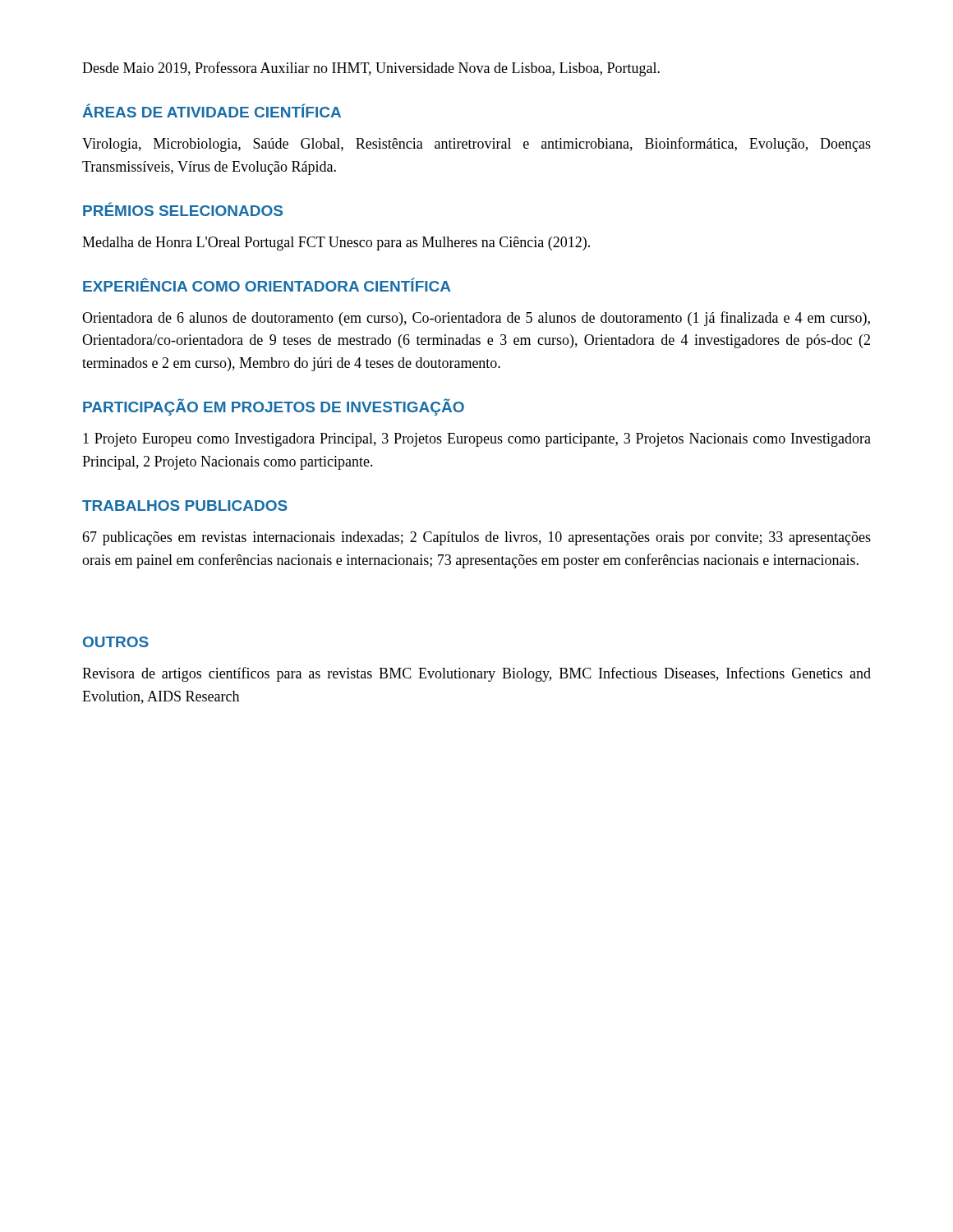Viewport: 953px width, 1232px height.
Task: Select the region starting "PARTICIPAÇÃO EM PROJETOS DE"
Action: [x=273, y=407]
